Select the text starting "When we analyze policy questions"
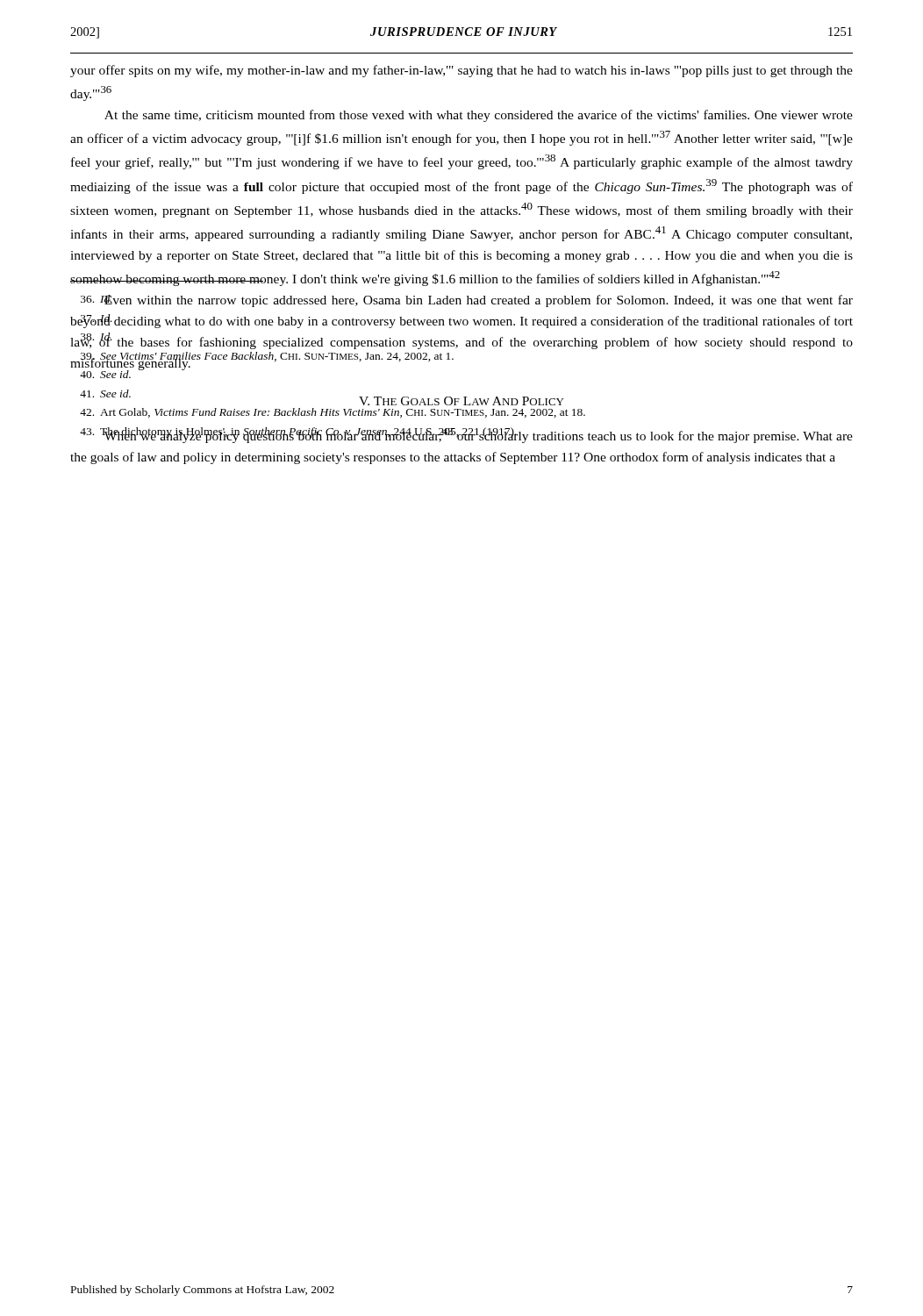This screenshot has height=1316, width=923. click(x=462, y=446)
